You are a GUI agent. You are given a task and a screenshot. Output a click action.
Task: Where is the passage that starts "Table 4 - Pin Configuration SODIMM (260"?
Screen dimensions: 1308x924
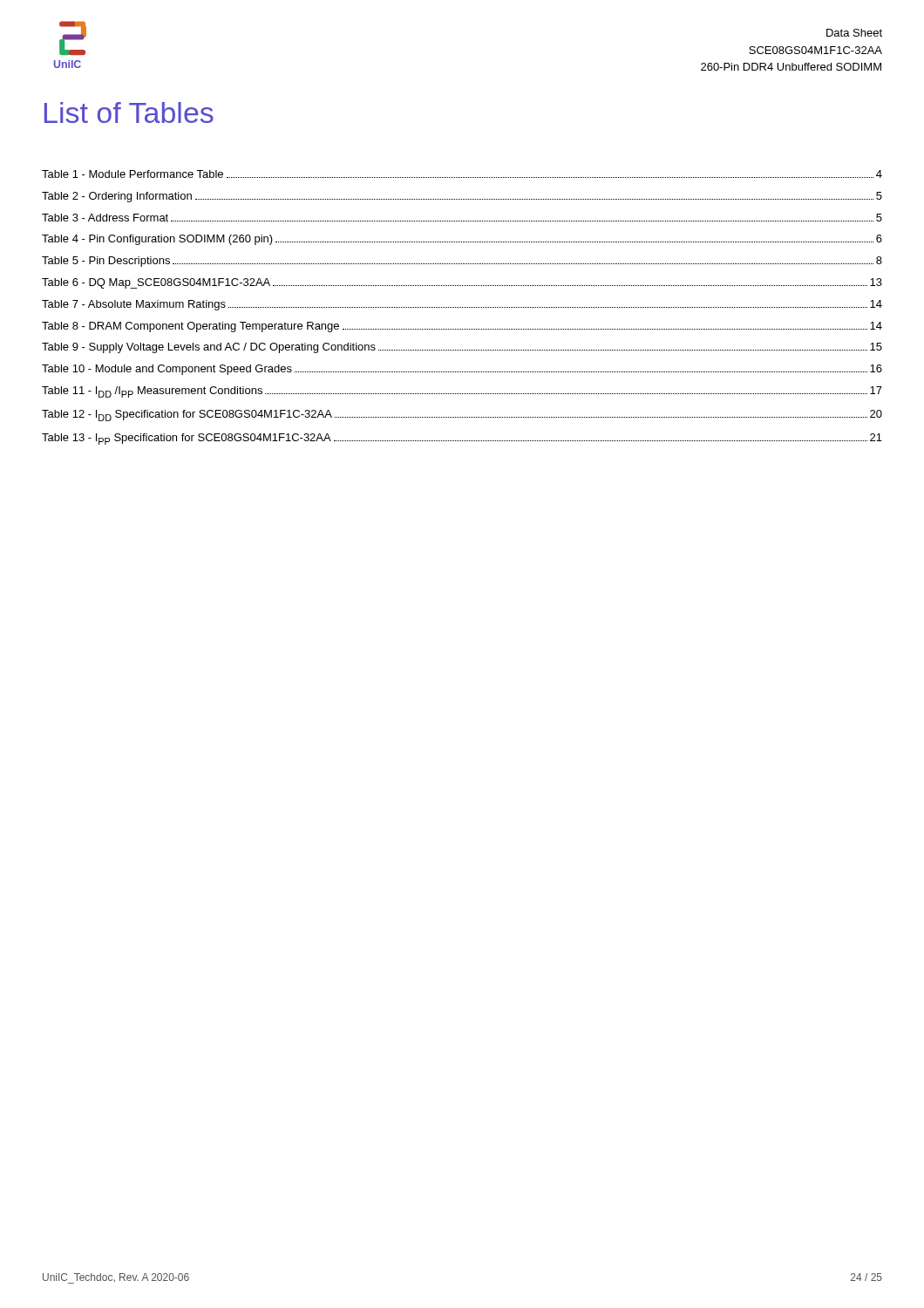(x=462, y=240)
